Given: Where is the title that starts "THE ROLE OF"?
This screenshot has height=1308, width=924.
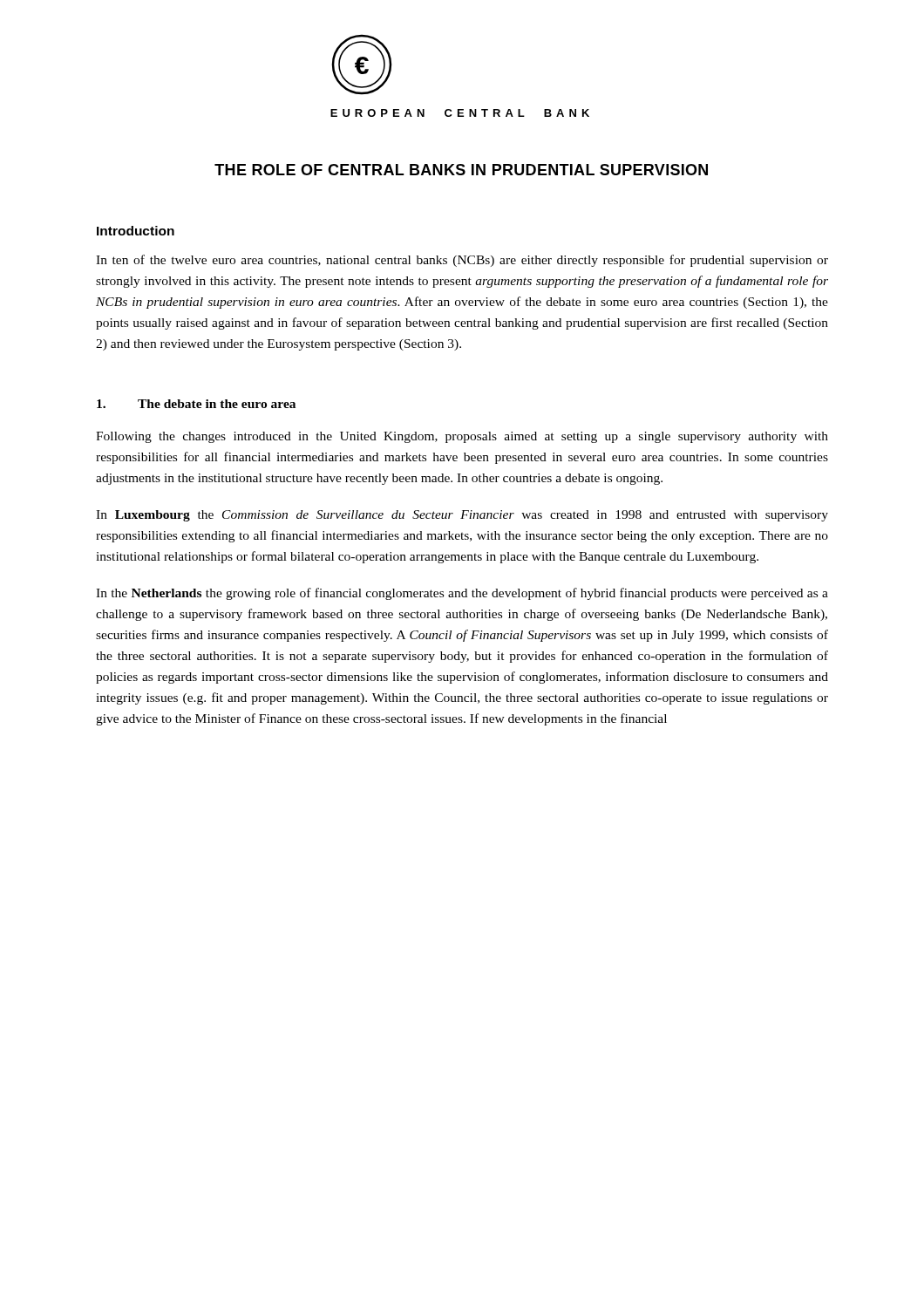Looking at the screenshot, I should click(462, 170).
